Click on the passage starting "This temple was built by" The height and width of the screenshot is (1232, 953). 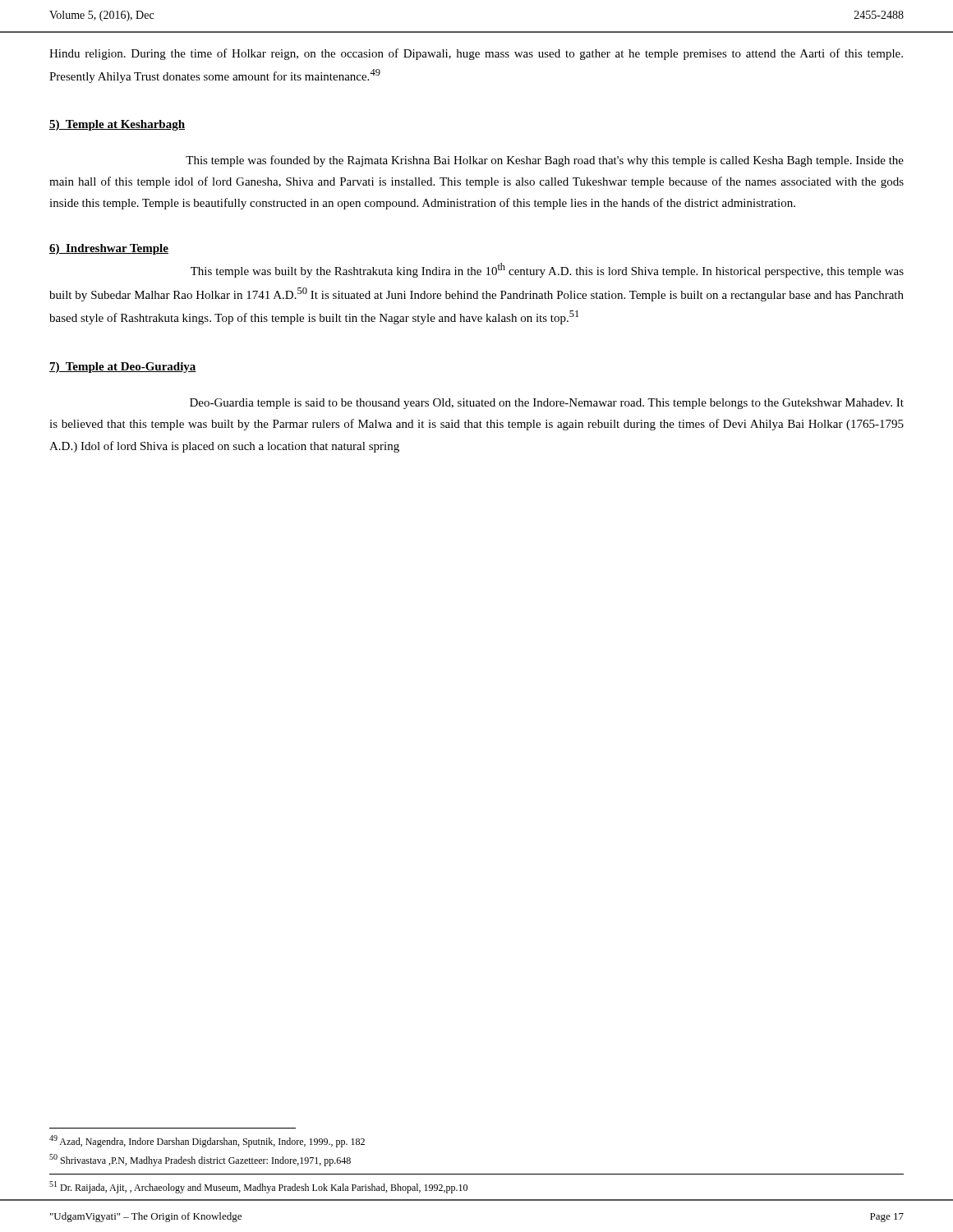coord(476,293)
